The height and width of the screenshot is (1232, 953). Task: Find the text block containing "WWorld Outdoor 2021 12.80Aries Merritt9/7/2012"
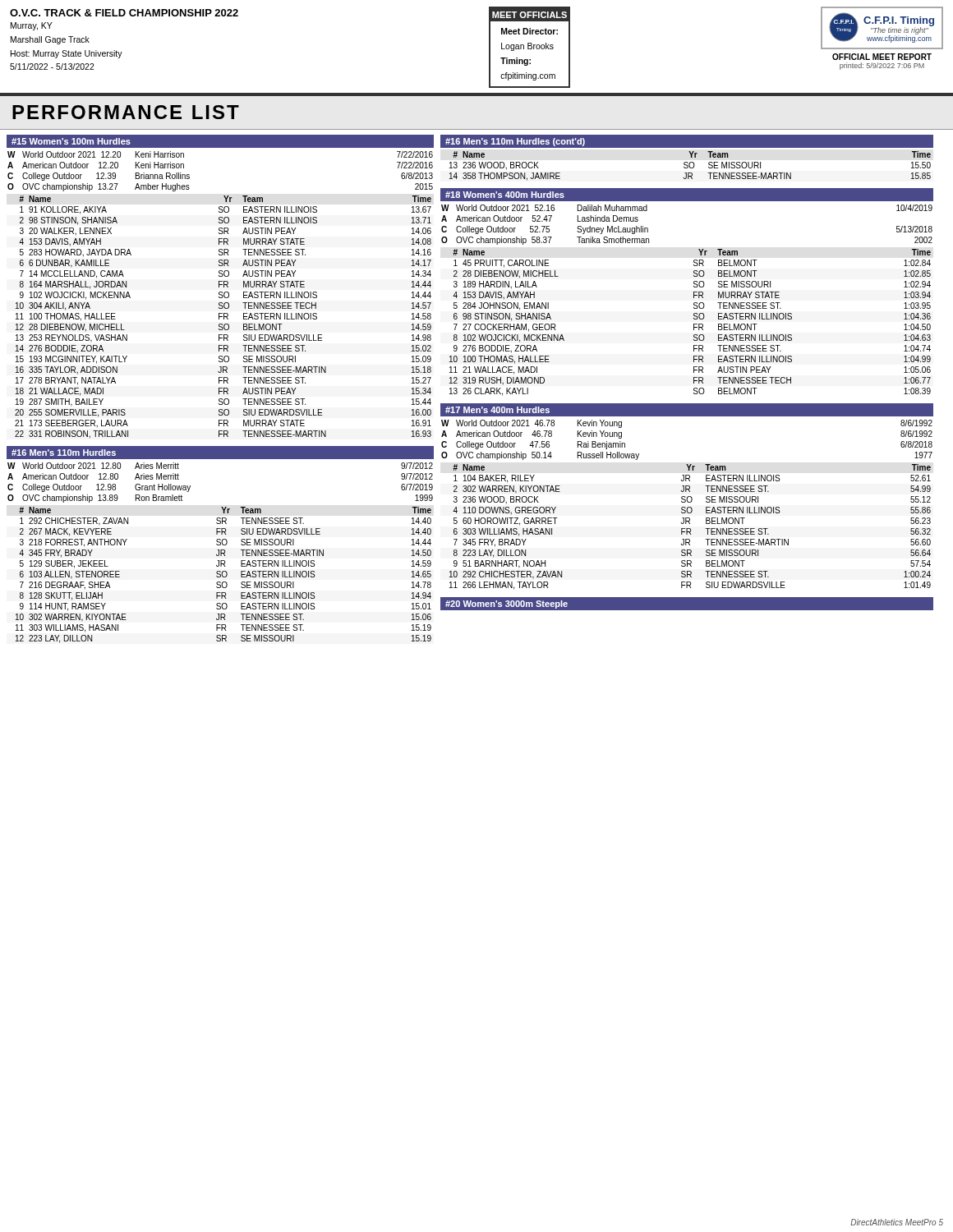point(68,465)
